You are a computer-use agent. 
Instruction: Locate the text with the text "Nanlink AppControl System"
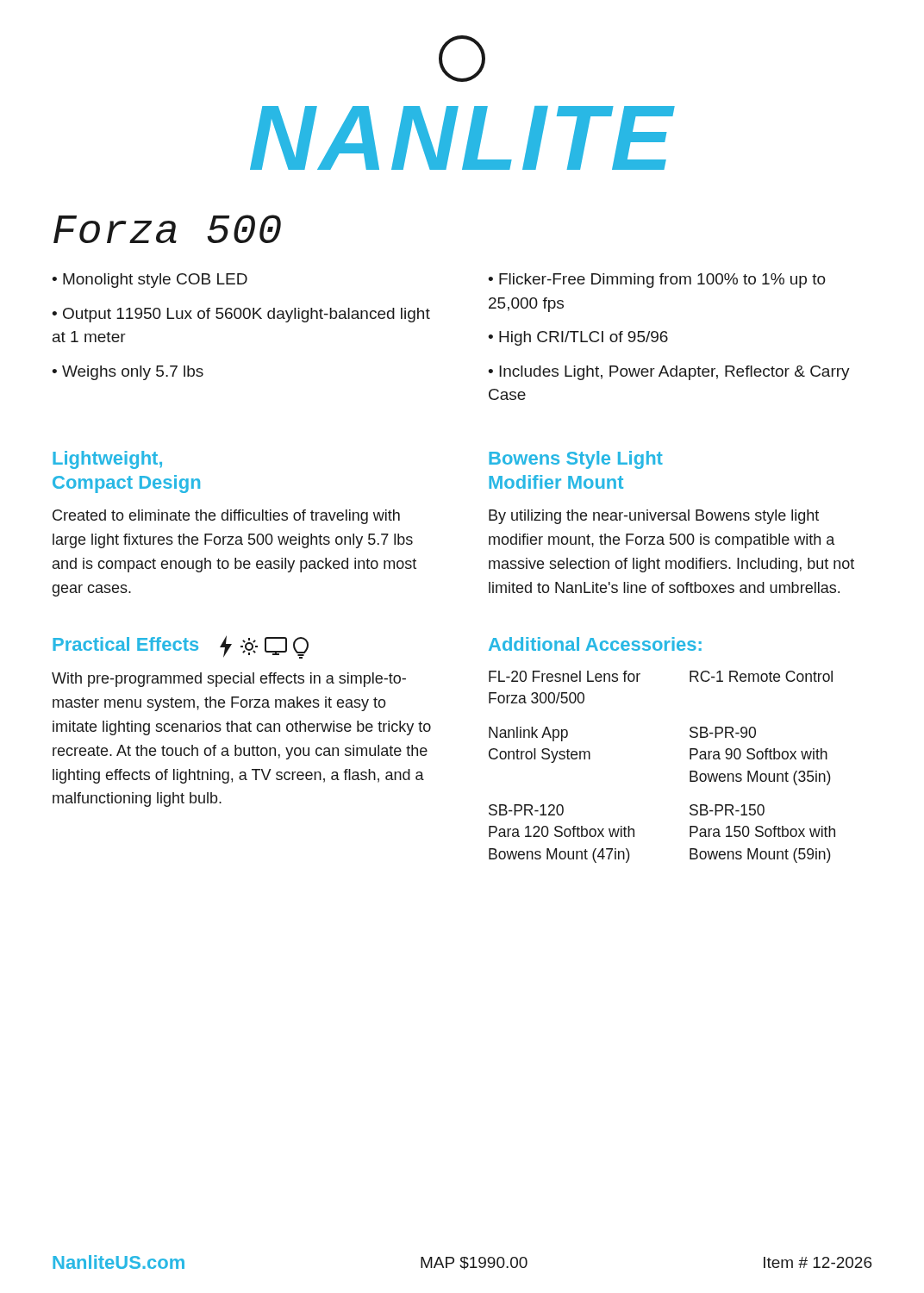point(539,743)
